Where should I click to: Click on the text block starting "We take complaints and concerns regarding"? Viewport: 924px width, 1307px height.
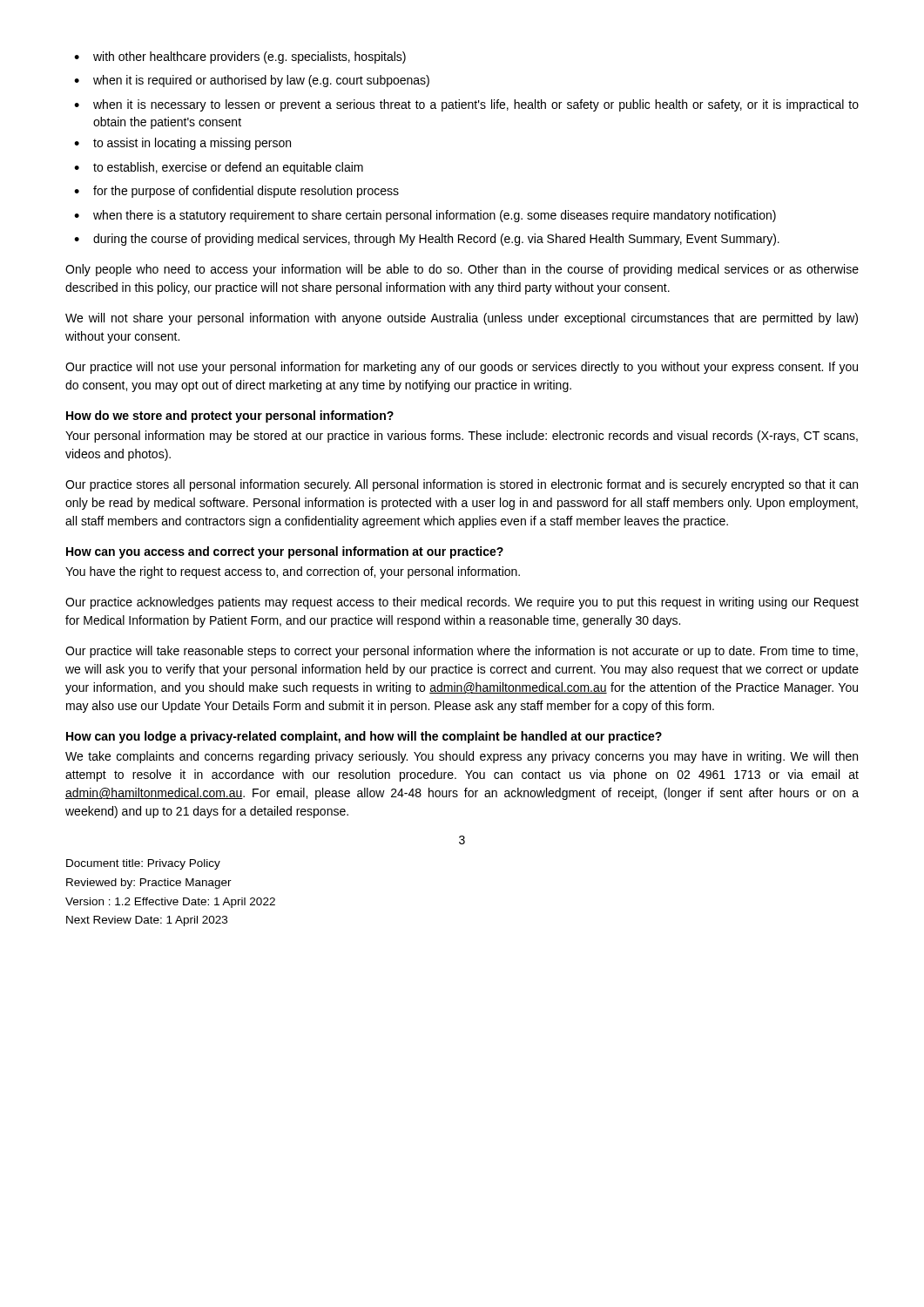(462, 784)
